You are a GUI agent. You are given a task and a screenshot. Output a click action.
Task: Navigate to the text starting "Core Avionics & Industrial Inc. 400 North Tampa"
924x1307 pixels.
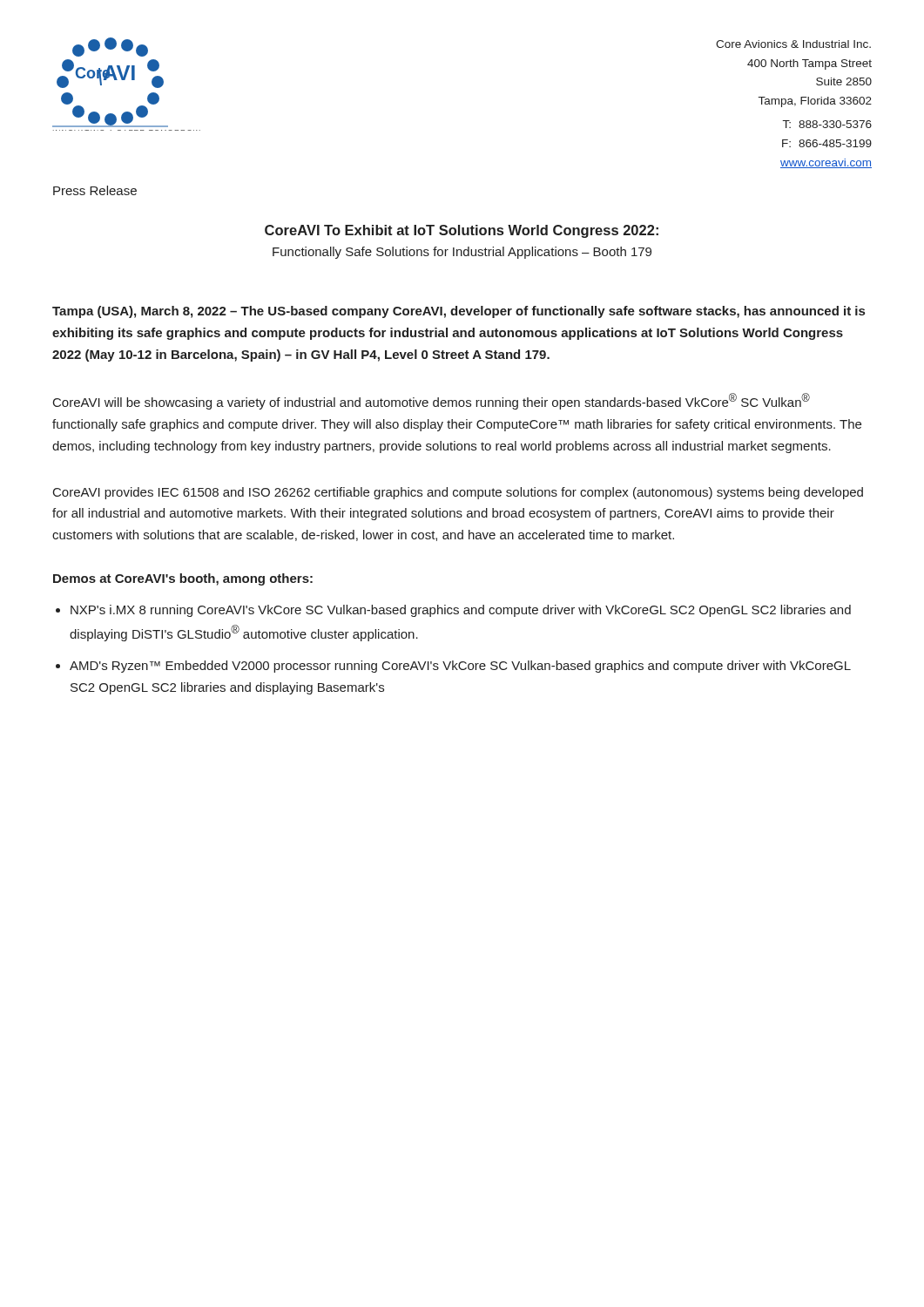794,103
